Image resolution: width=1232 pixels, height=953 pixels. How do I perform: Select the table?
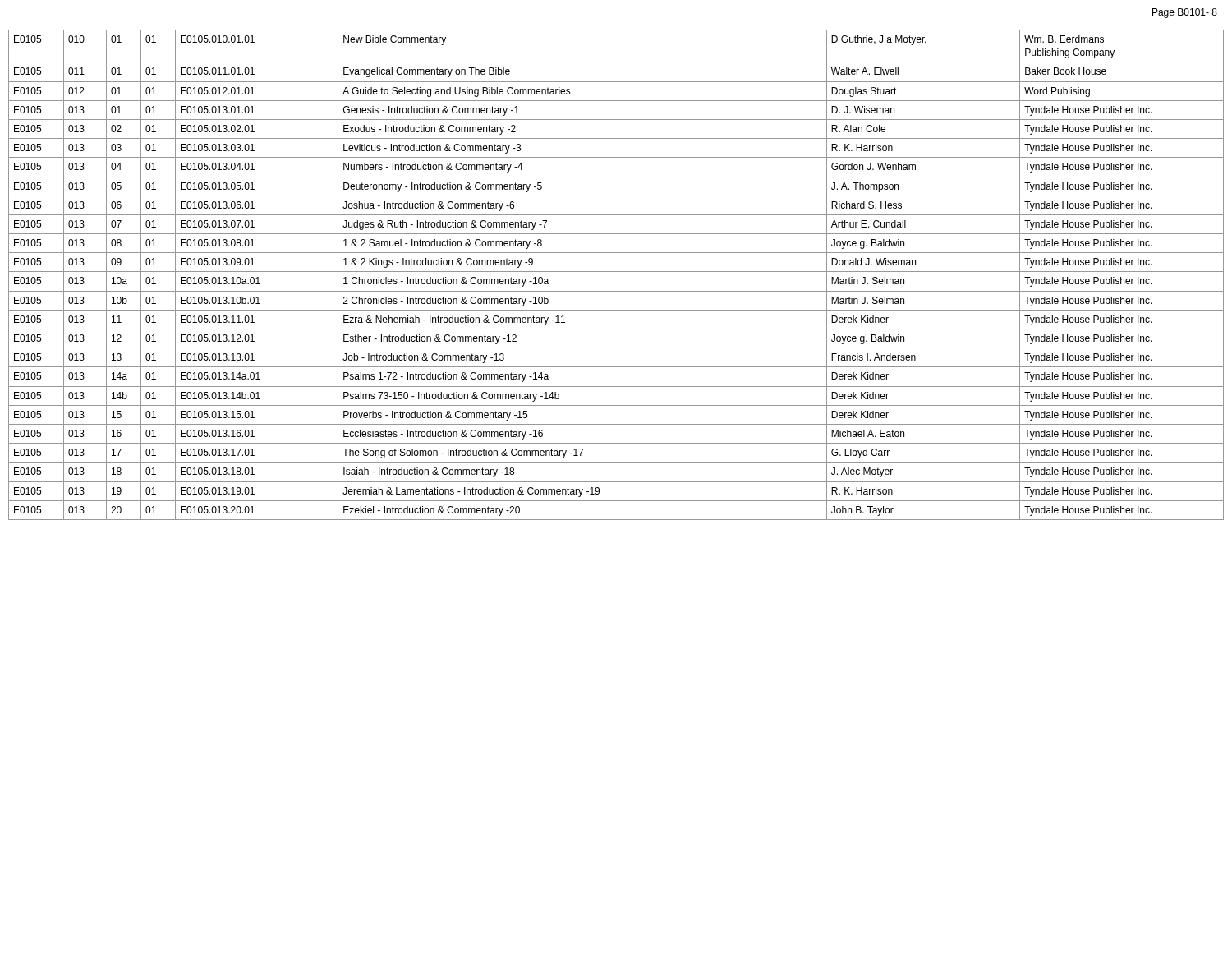coord(616,275)
